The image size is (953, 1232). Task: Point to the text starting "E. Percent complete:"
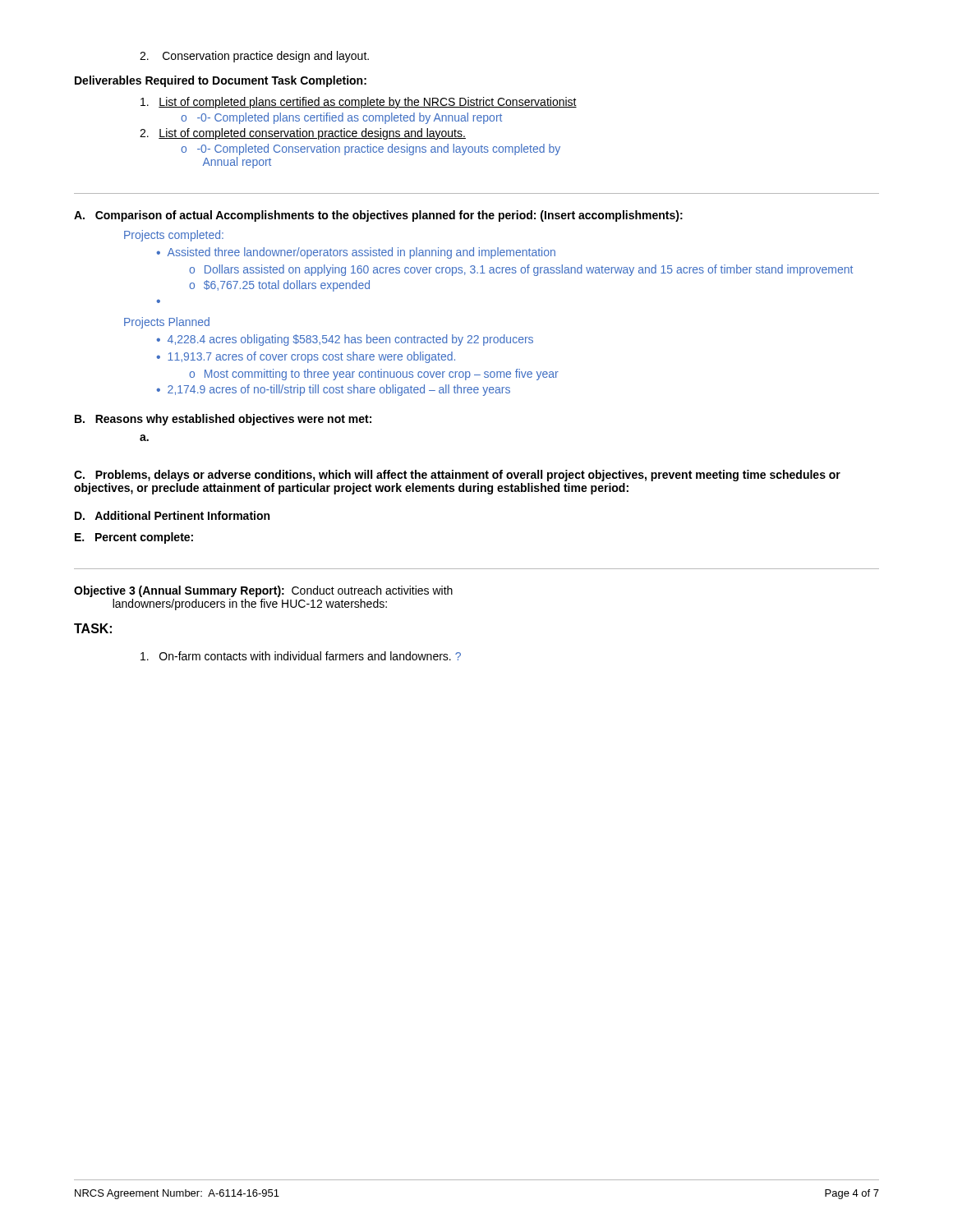(134, 537)
